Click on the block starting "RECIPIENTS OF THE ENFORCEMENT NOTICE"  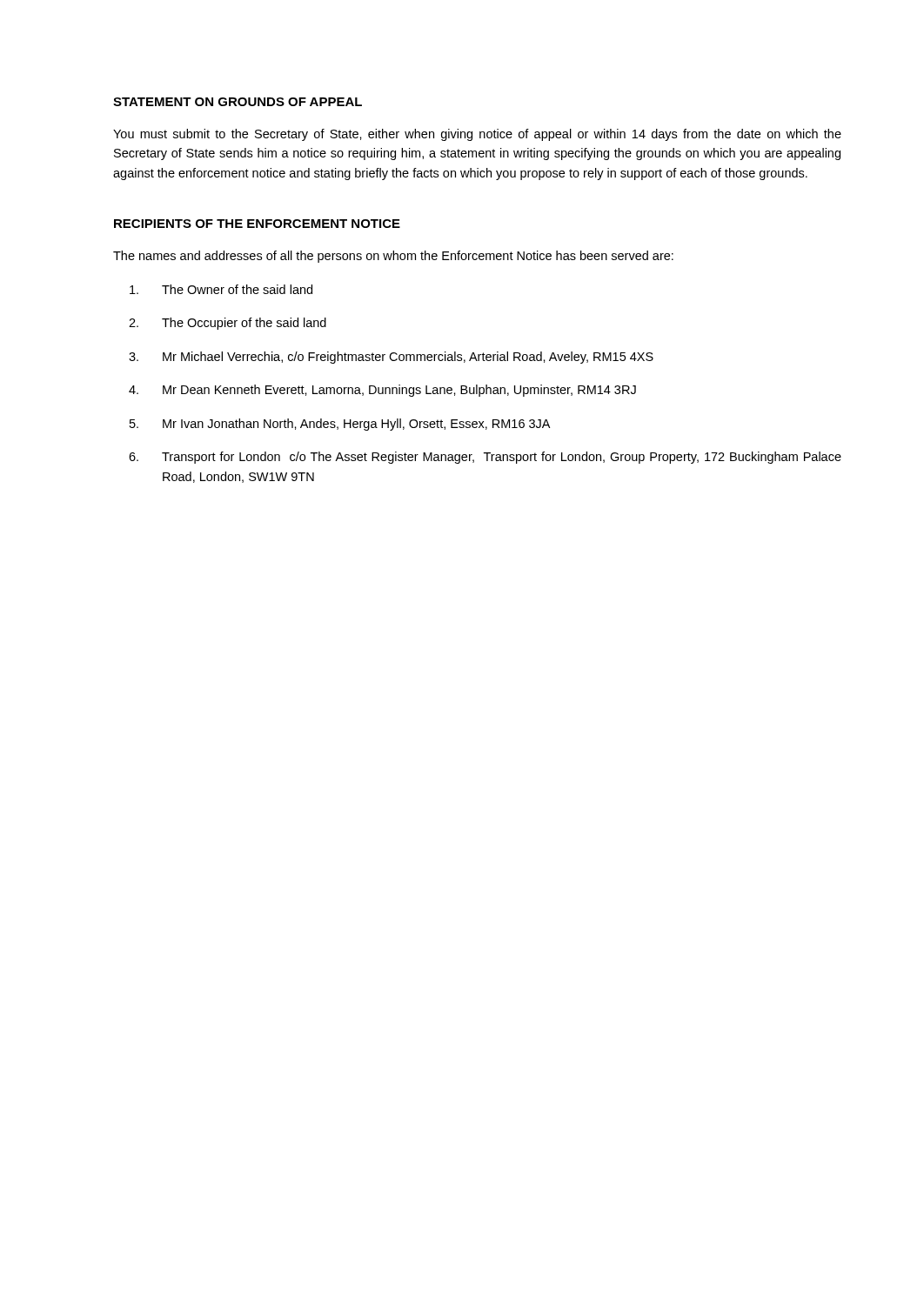tap(257, 223)
